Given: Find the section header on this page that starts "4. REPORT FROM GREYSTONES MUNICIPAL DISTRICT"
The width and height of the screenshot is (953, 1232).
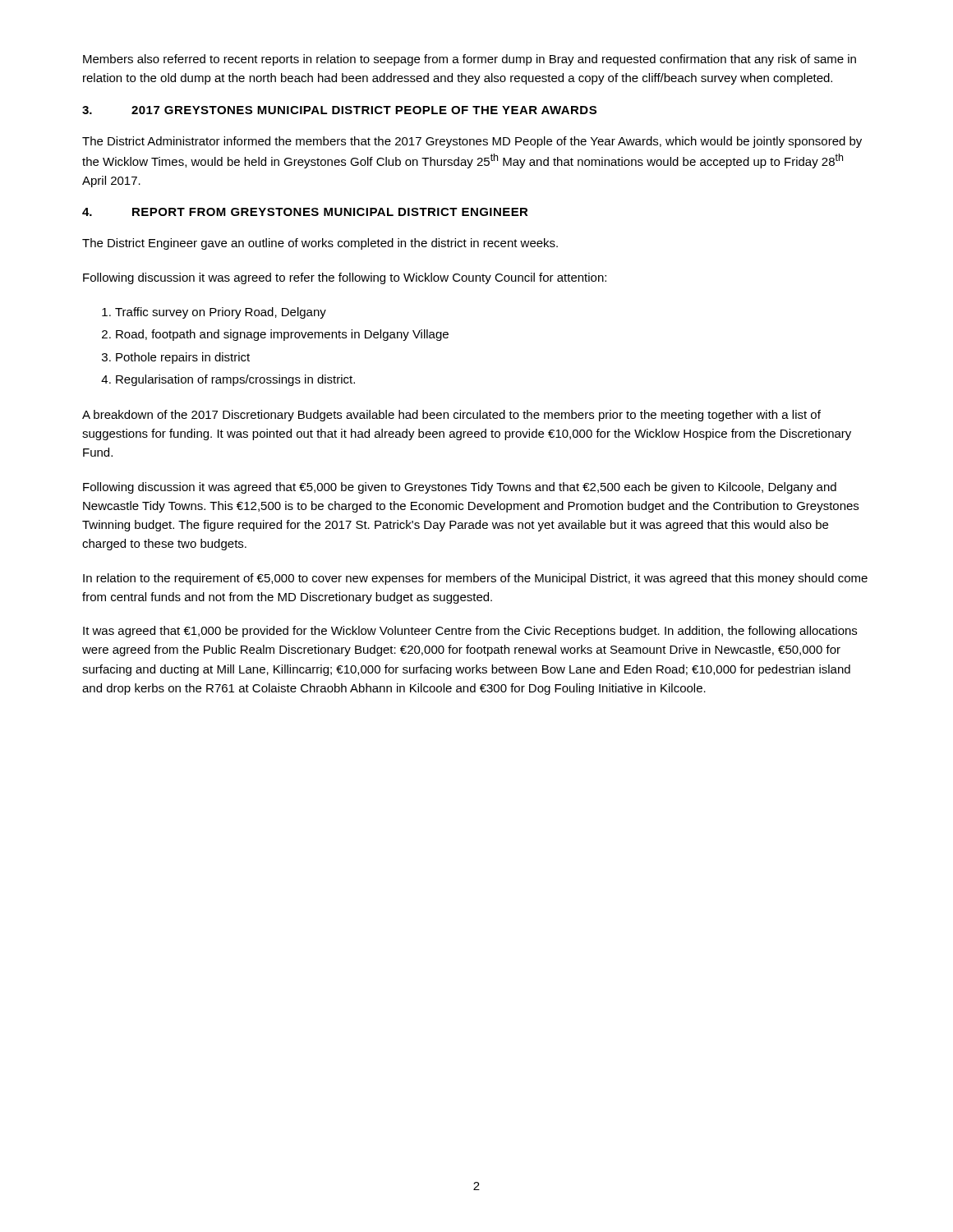Looking at the screenshot, I should (x=305, y=212).
